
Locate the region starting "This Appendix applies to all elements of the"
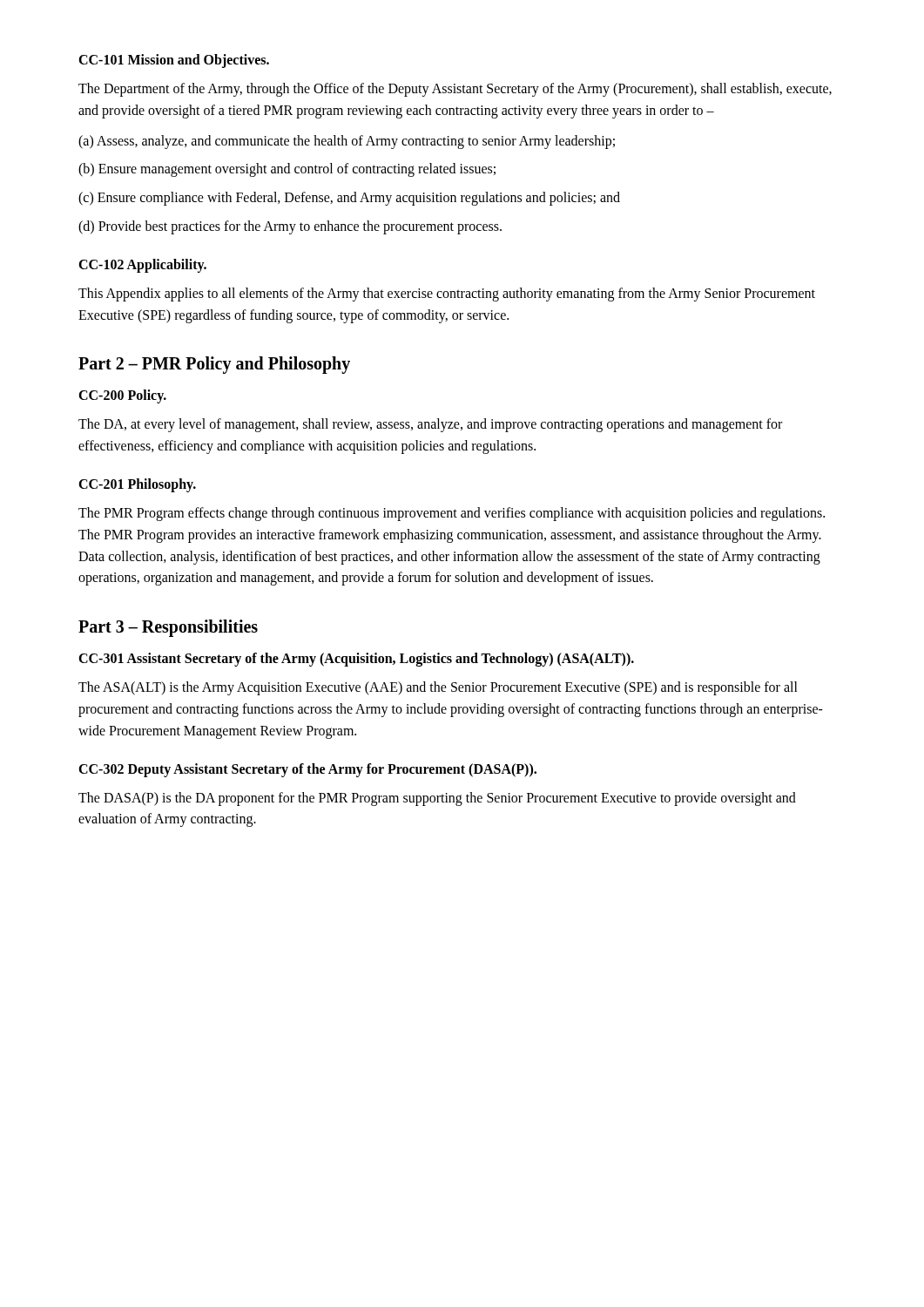[x=447, y=304]
